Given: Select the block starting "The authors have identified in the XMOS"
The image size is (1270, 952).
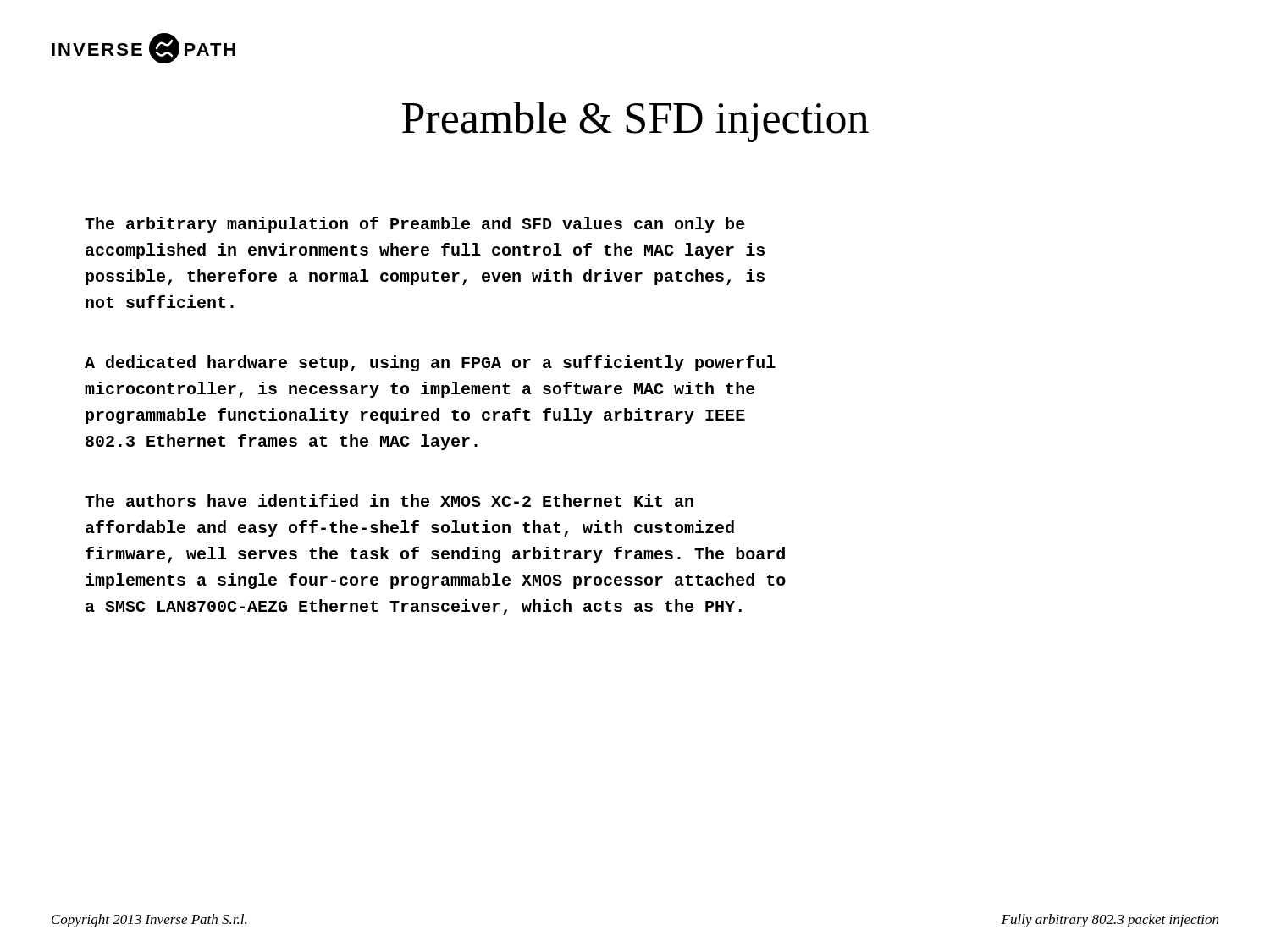Looking at the screenshot, I should pyautogui.click(x=435, y=555).
